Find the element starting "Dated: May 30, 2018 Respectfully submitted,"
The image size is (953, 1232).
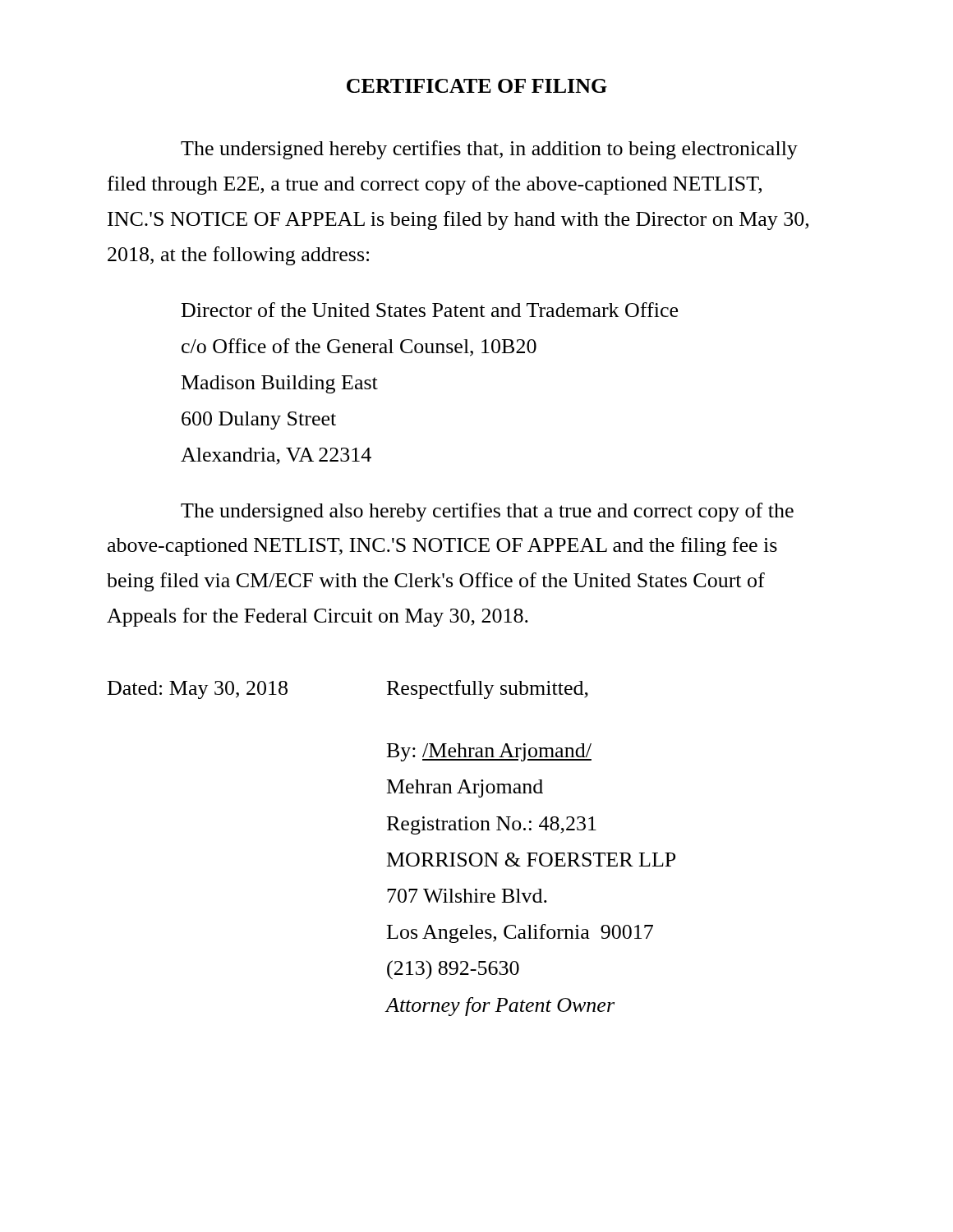pos(392,847)
